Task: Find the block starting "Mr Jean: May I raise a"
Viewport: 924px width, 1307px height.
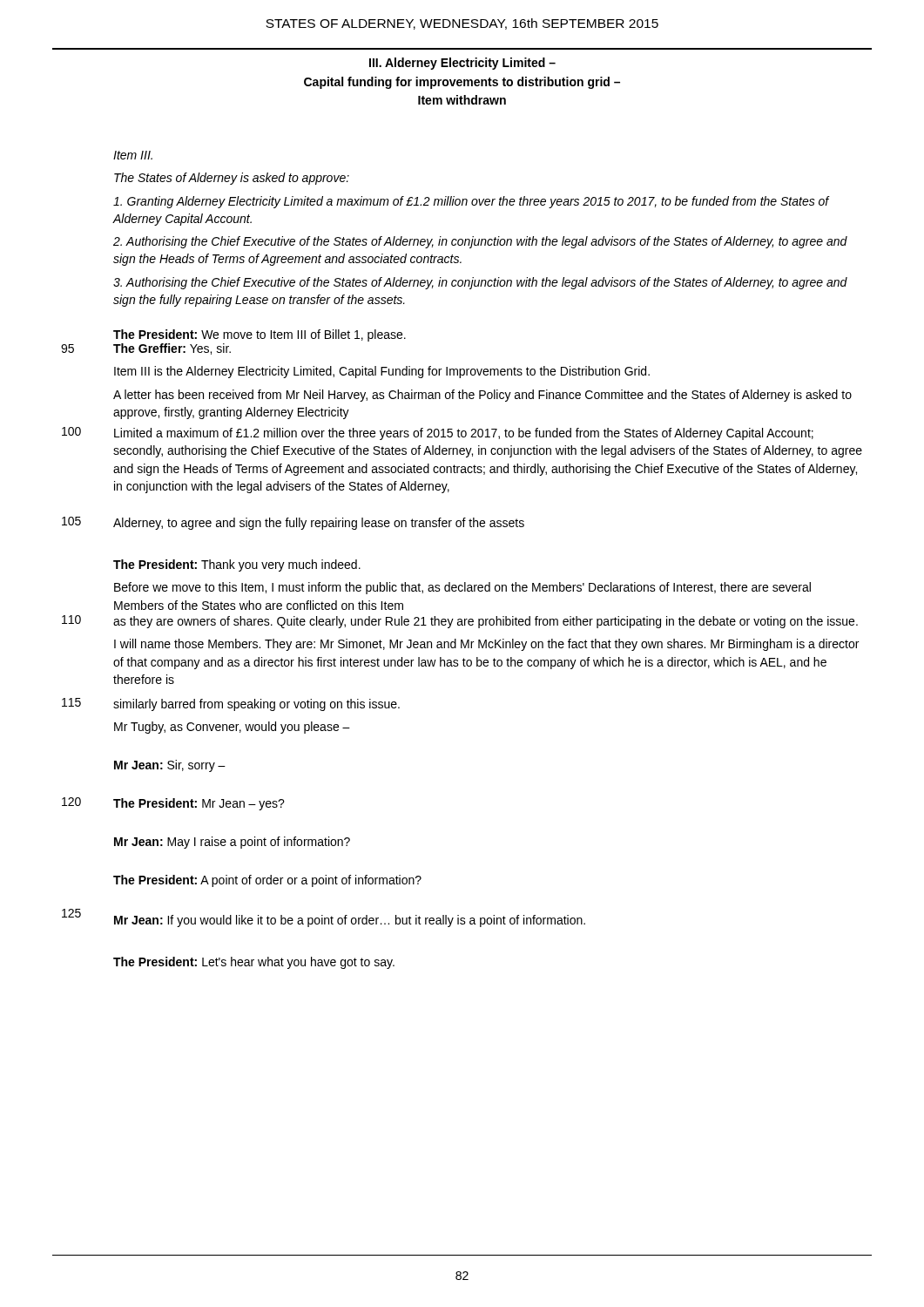Action: 232,843
